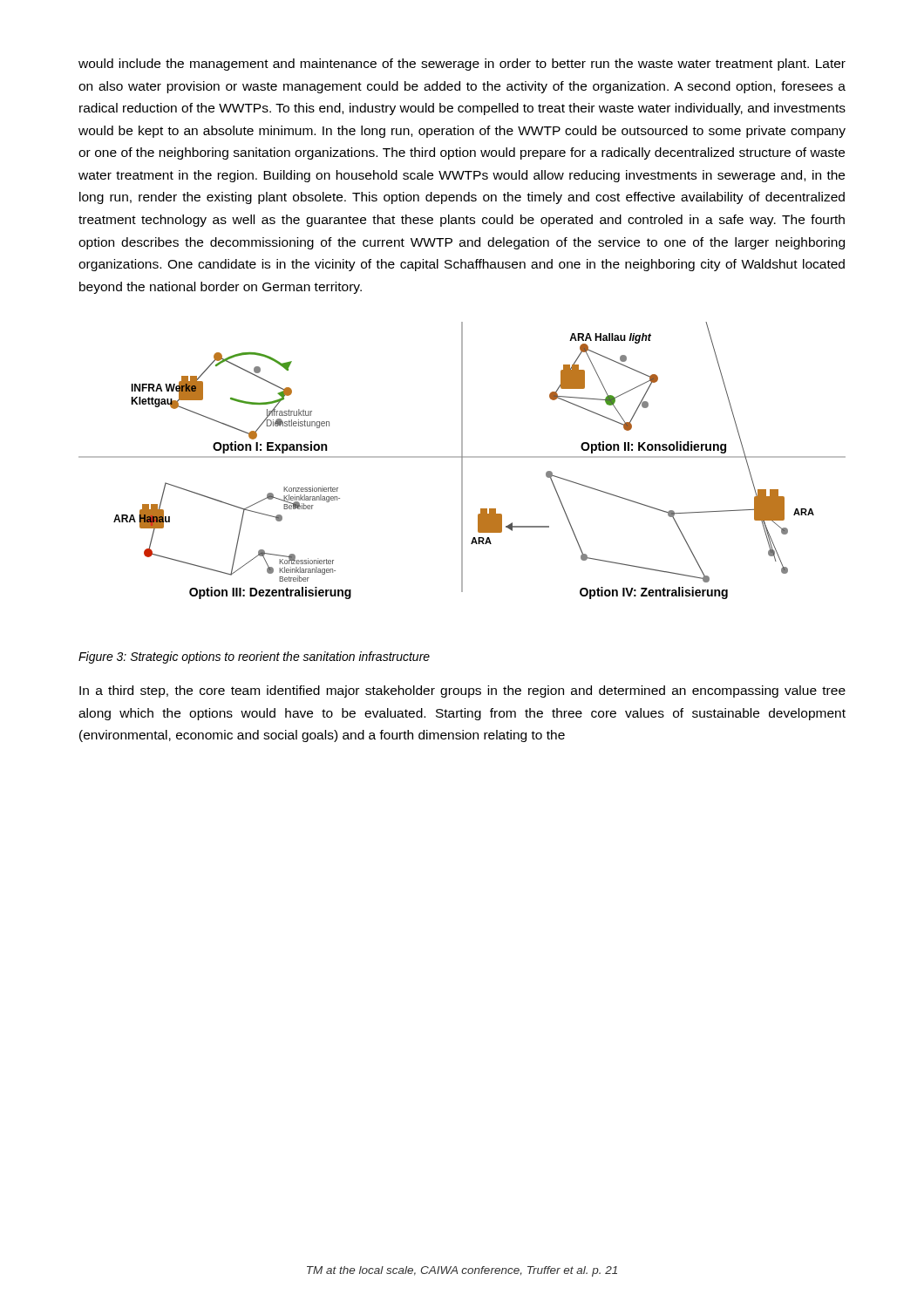Select the text block with the text "would include the management and maintenance of the"
The width and height of the screenshot is (924, 1308).
coord(462,175)
